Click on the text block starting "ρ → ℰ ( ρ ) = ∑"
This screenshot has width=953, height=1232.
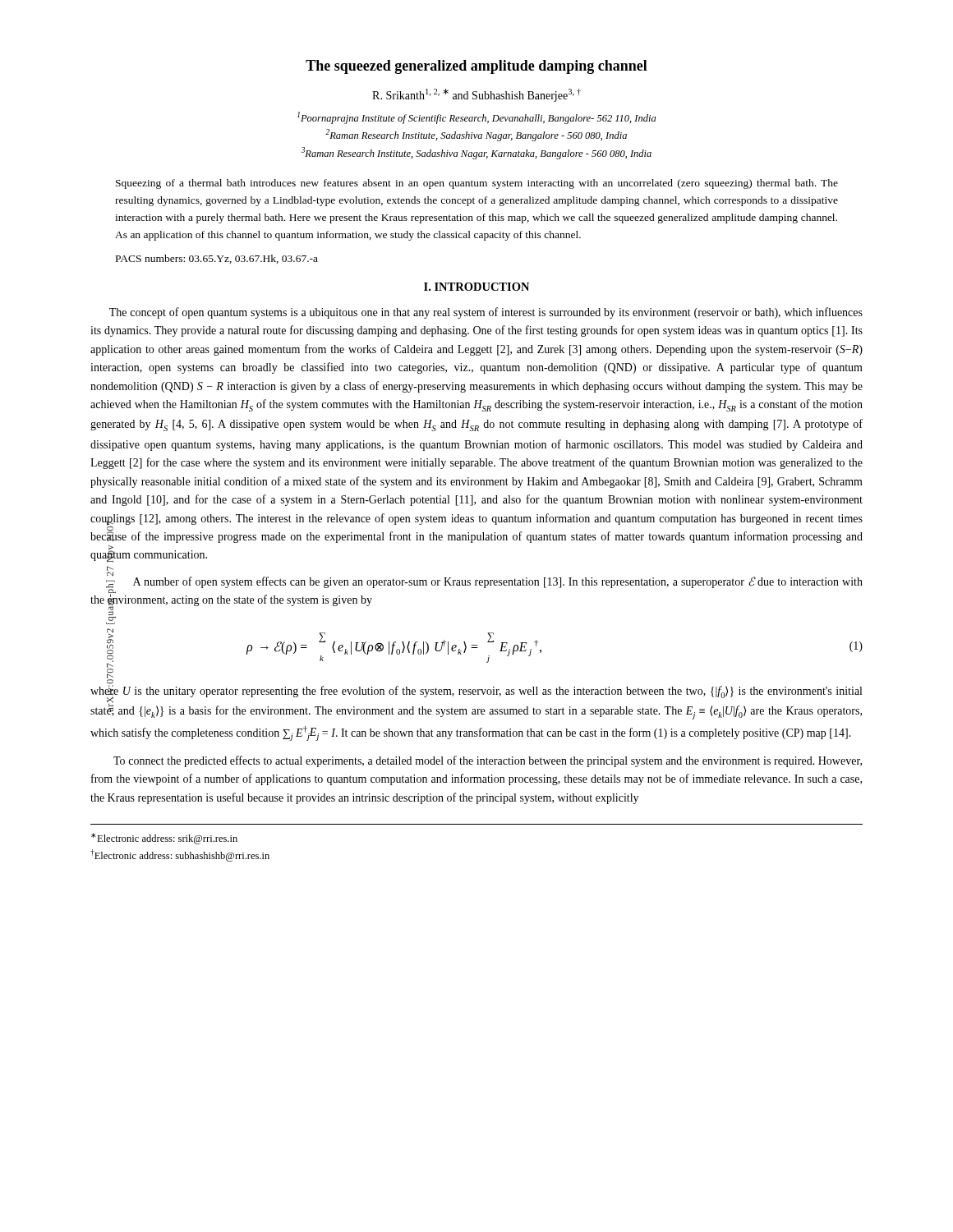[x=555, y=646]
